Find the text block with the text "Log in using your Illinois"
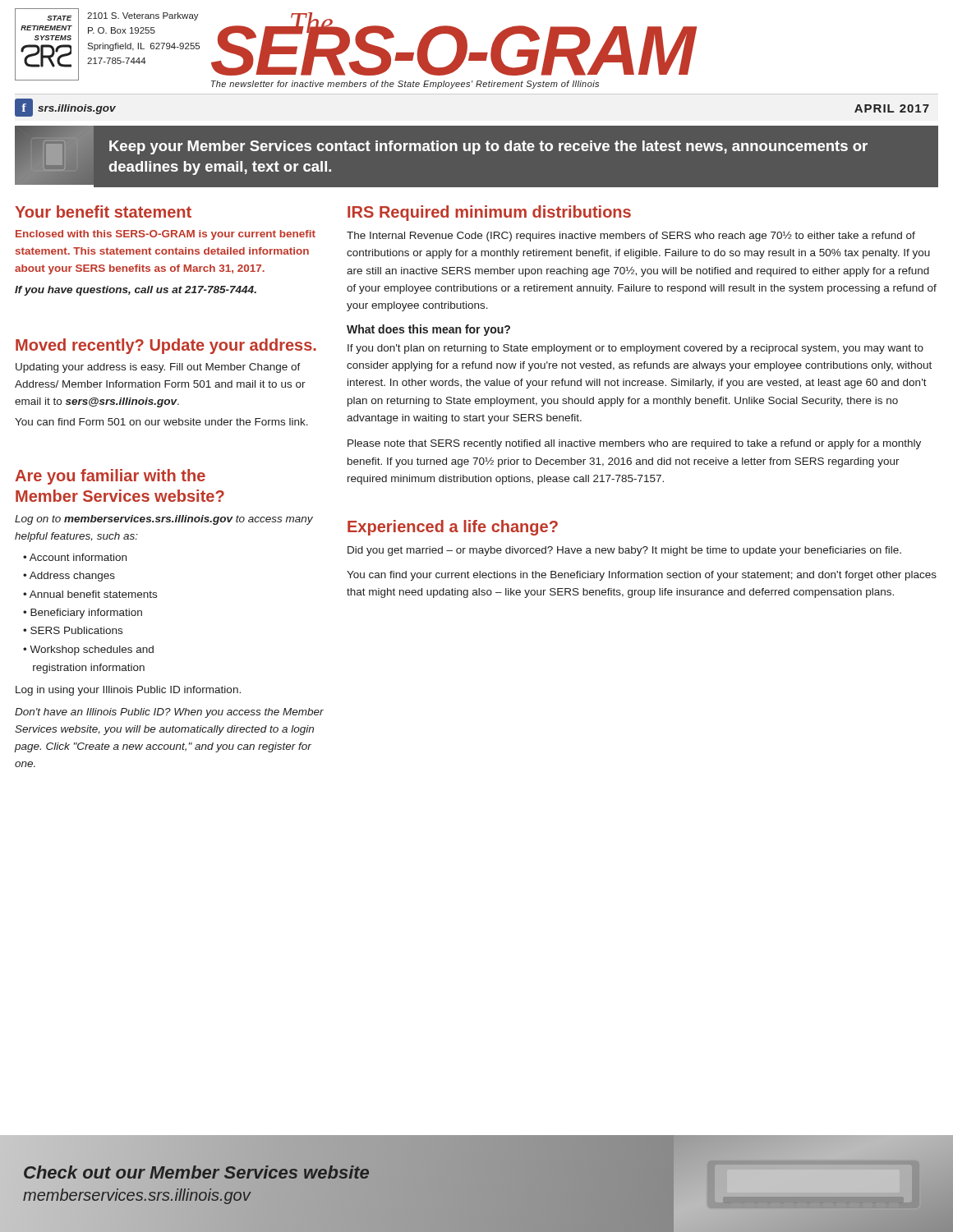This screenshot has width=953, height=1232. [128, 690]
